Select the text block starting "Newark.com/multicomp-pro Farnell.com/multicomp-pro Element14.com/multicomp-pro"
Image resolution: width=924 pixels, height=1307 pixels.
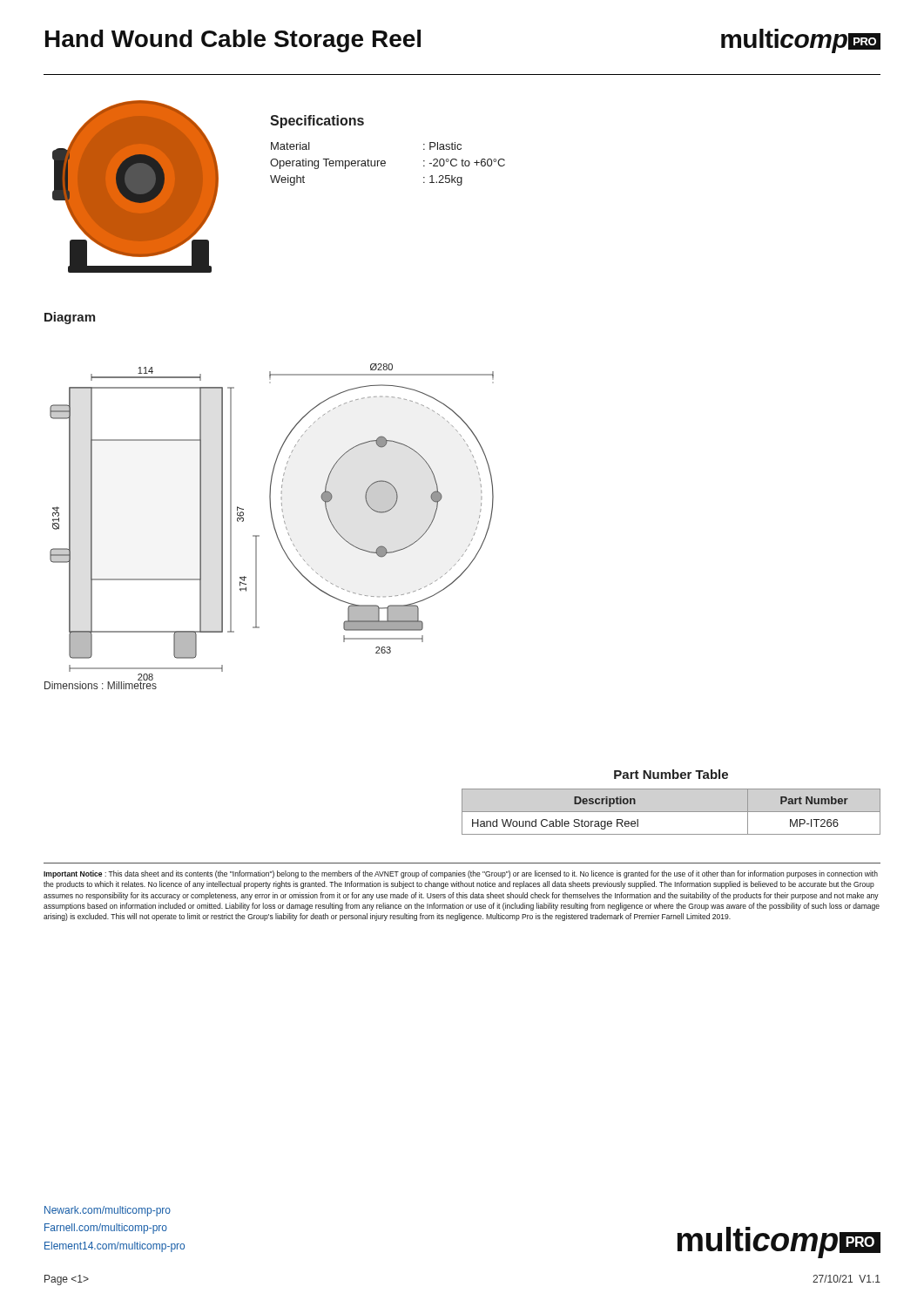point(114,1228)
